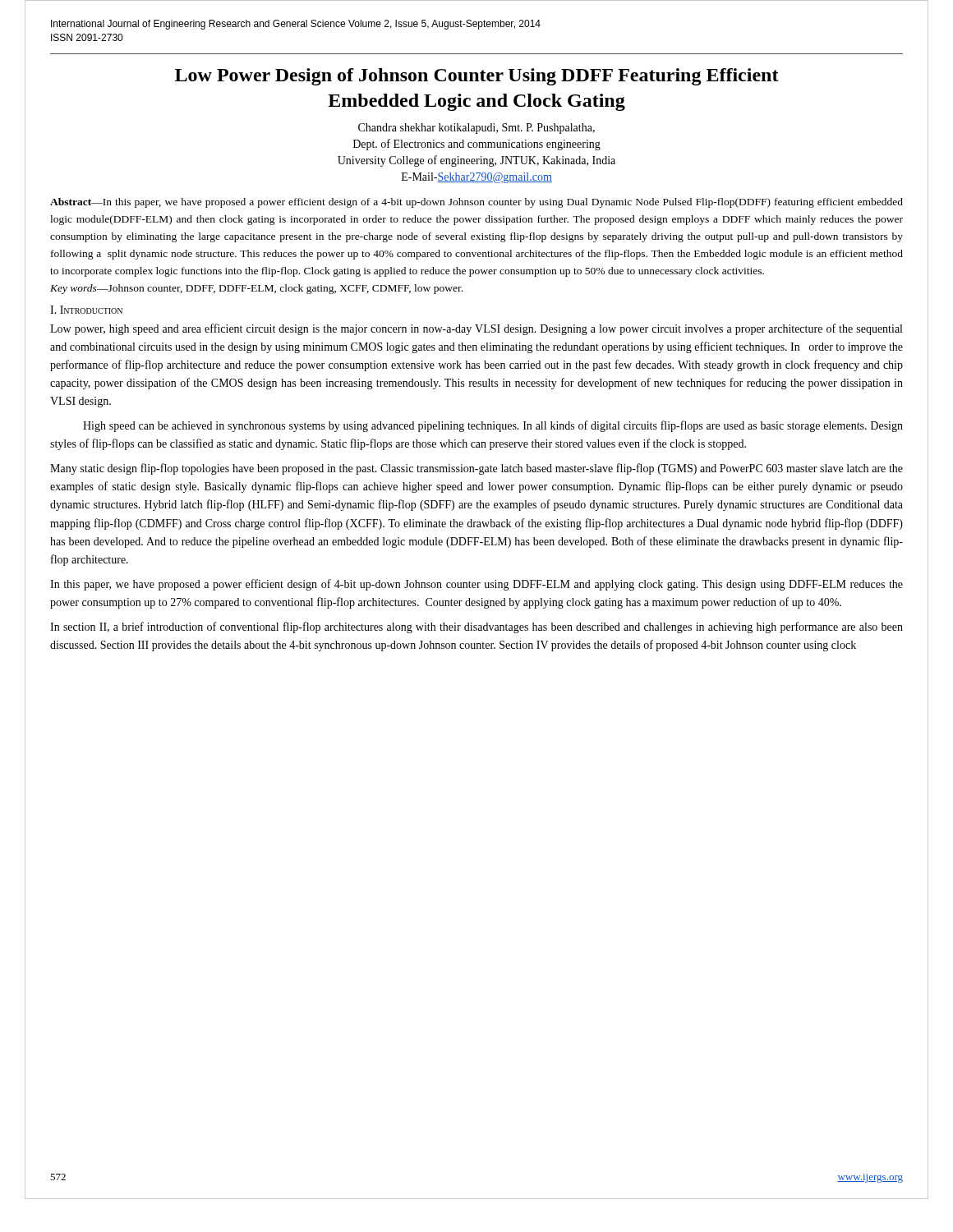Navigate to the text block starting "High speed can be achieved in synchronous systems"
953x1232 pixels.
tap(476, 435)
